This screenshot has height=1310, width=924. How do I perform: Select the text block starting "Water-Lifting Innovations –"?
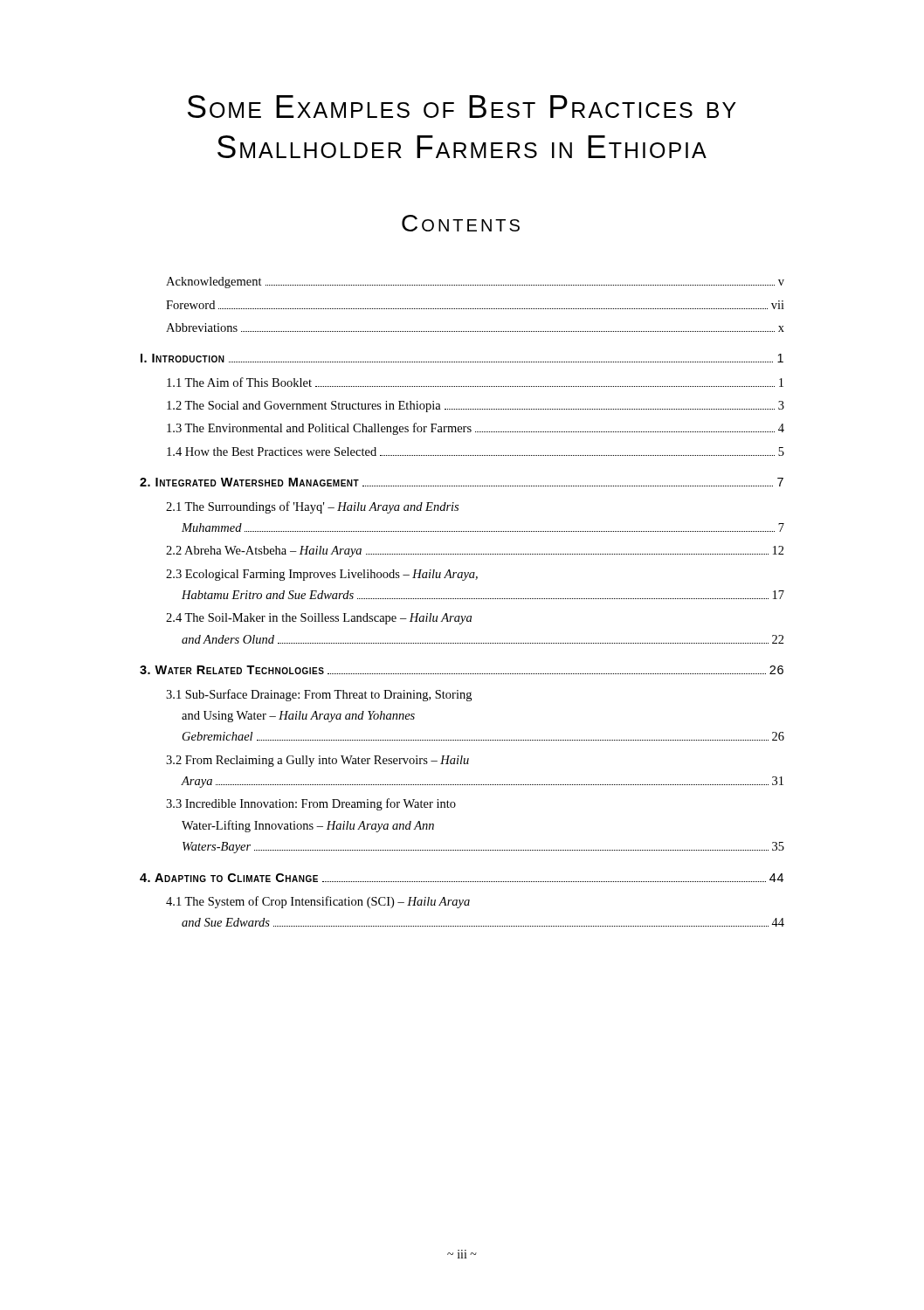300,826
